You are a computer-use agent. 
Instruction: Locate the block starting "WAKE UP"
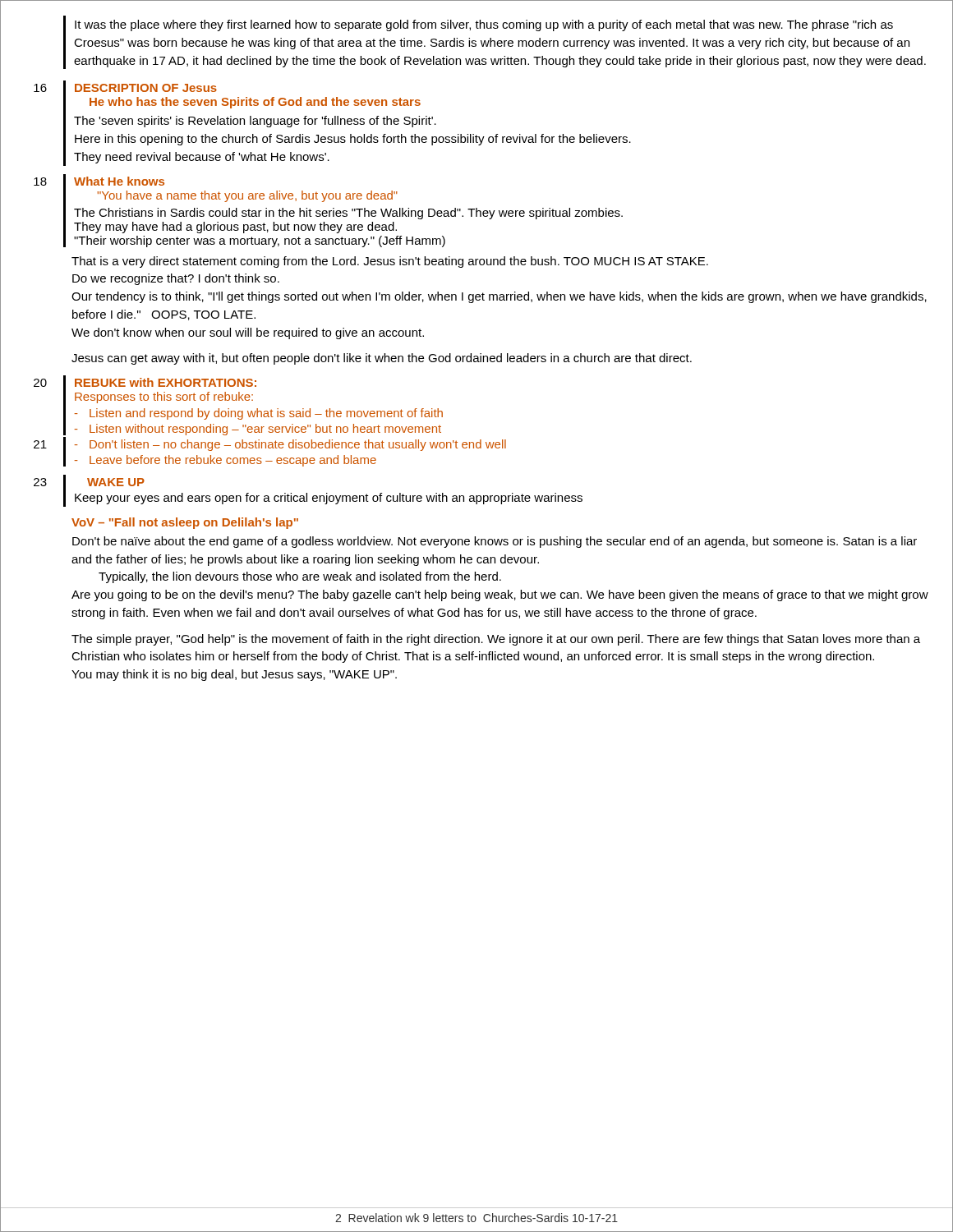tap(116, 482)
